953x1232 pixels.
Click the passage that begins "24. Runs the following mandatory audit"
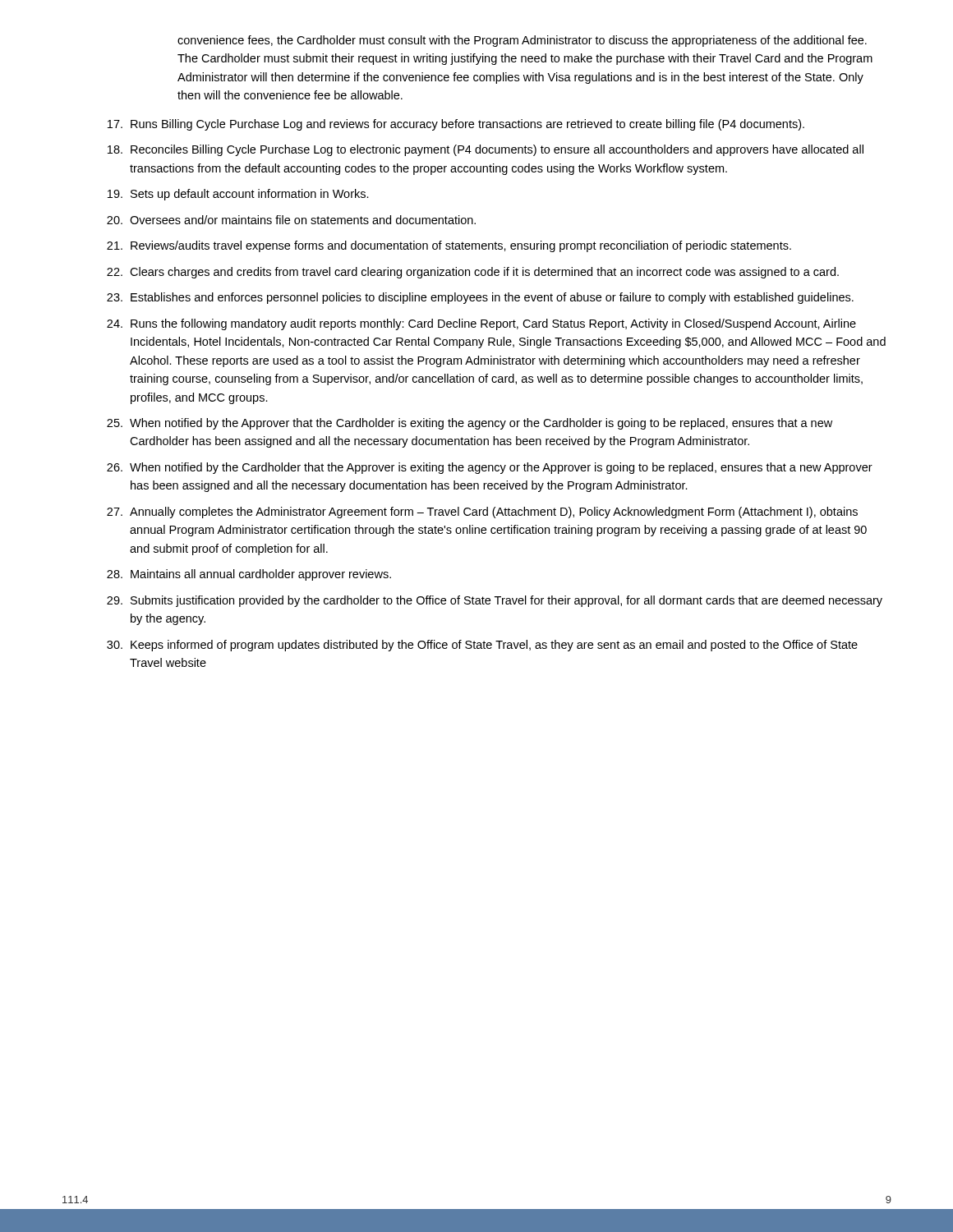coord(489,360)
